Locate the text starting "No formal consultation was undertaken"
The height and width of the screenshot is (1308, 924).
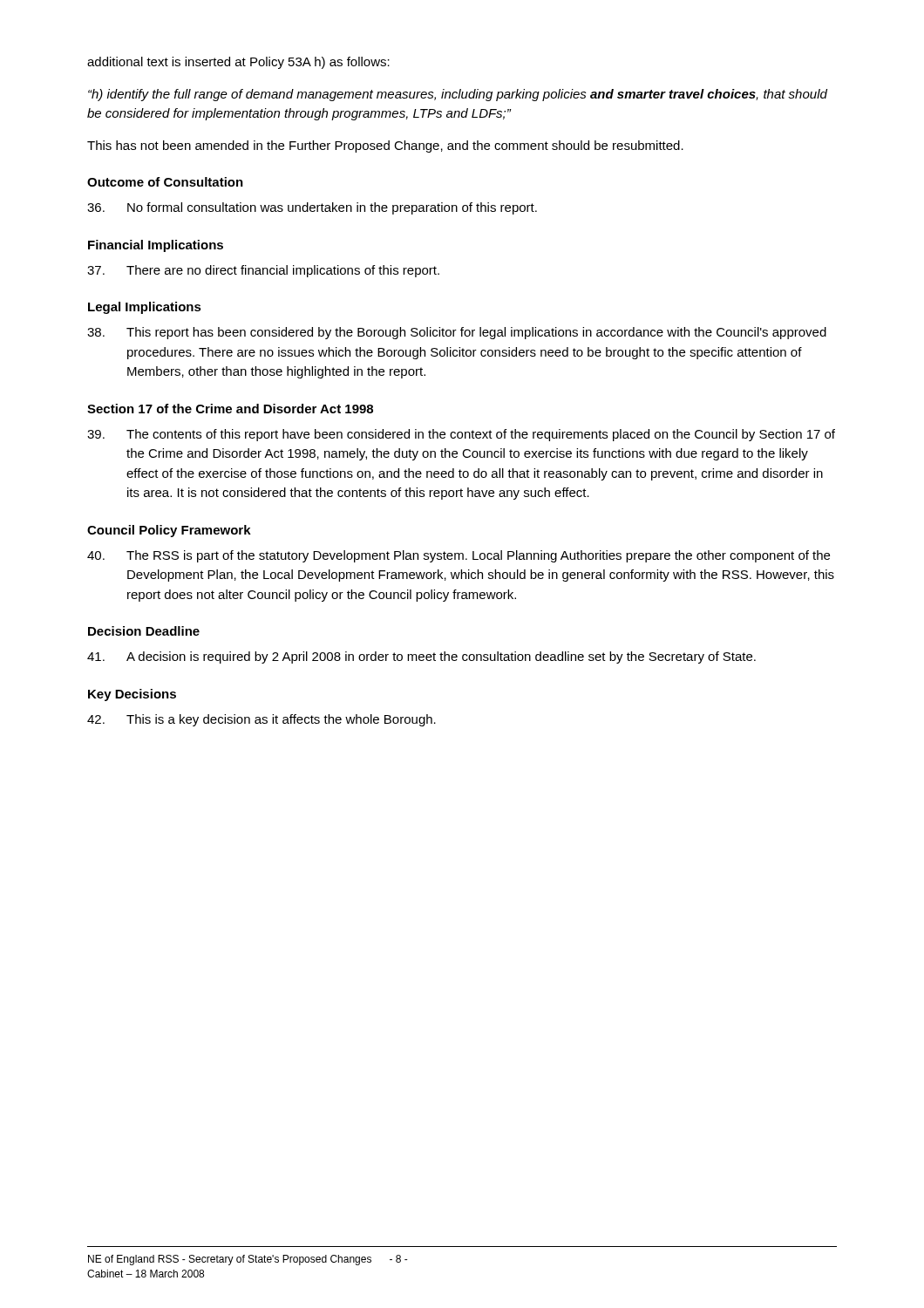462,208
